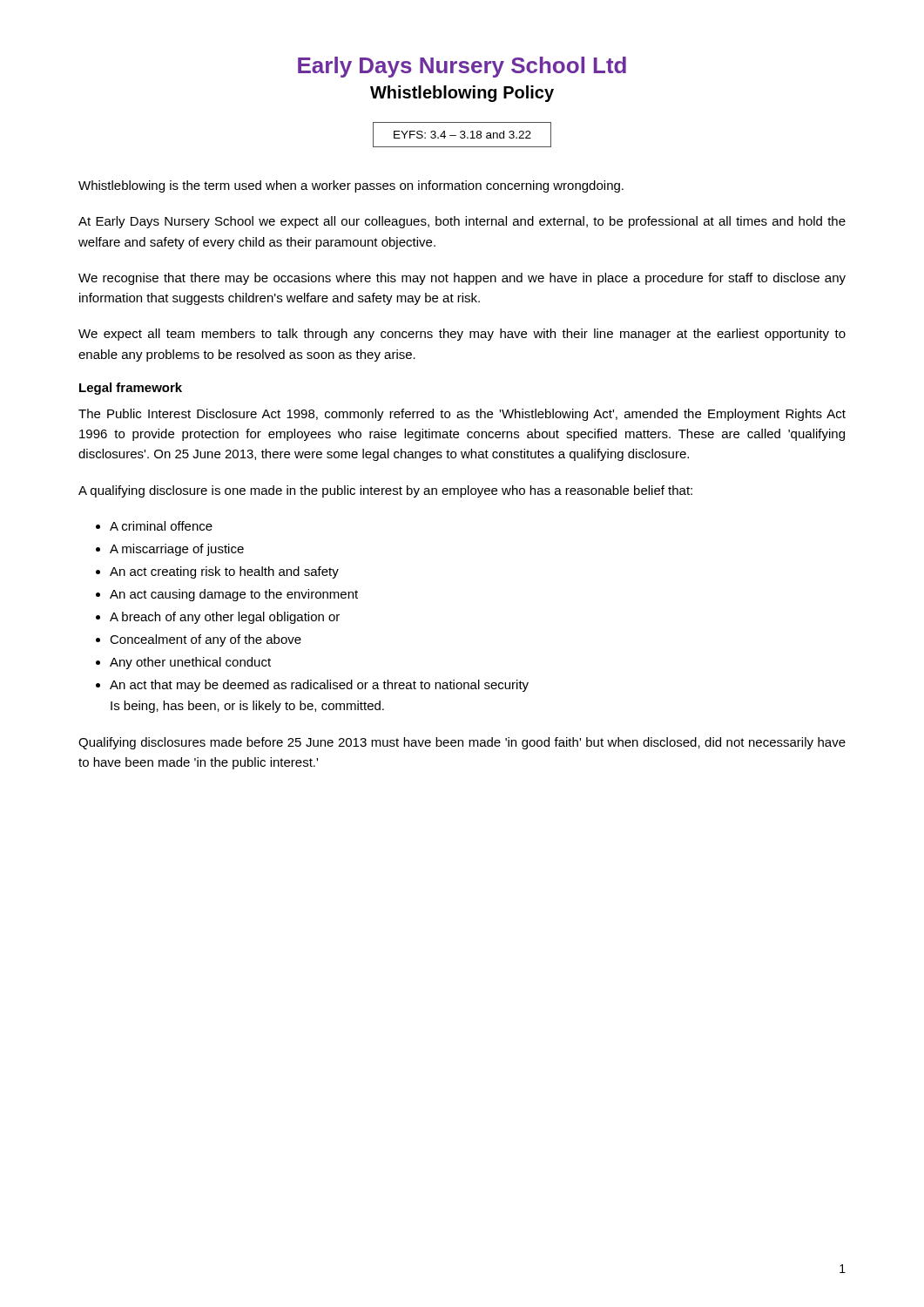
Task: Find the block on this page that starts "The Public Interest Disclosure Act 1998, commonly"
Action: point(462,433)
